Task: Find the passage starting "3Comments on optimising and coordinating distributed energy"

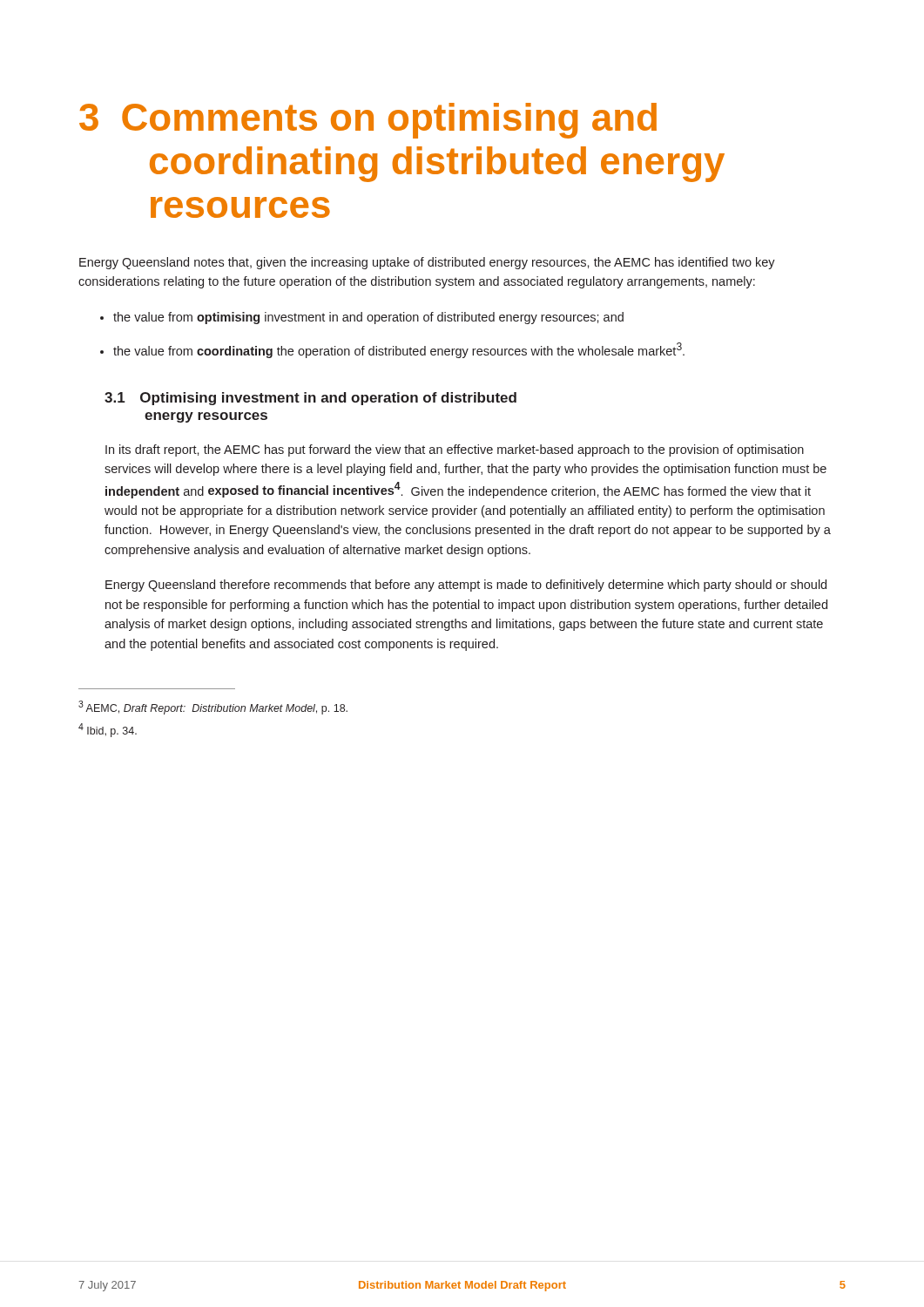Action: pos(462,161)
